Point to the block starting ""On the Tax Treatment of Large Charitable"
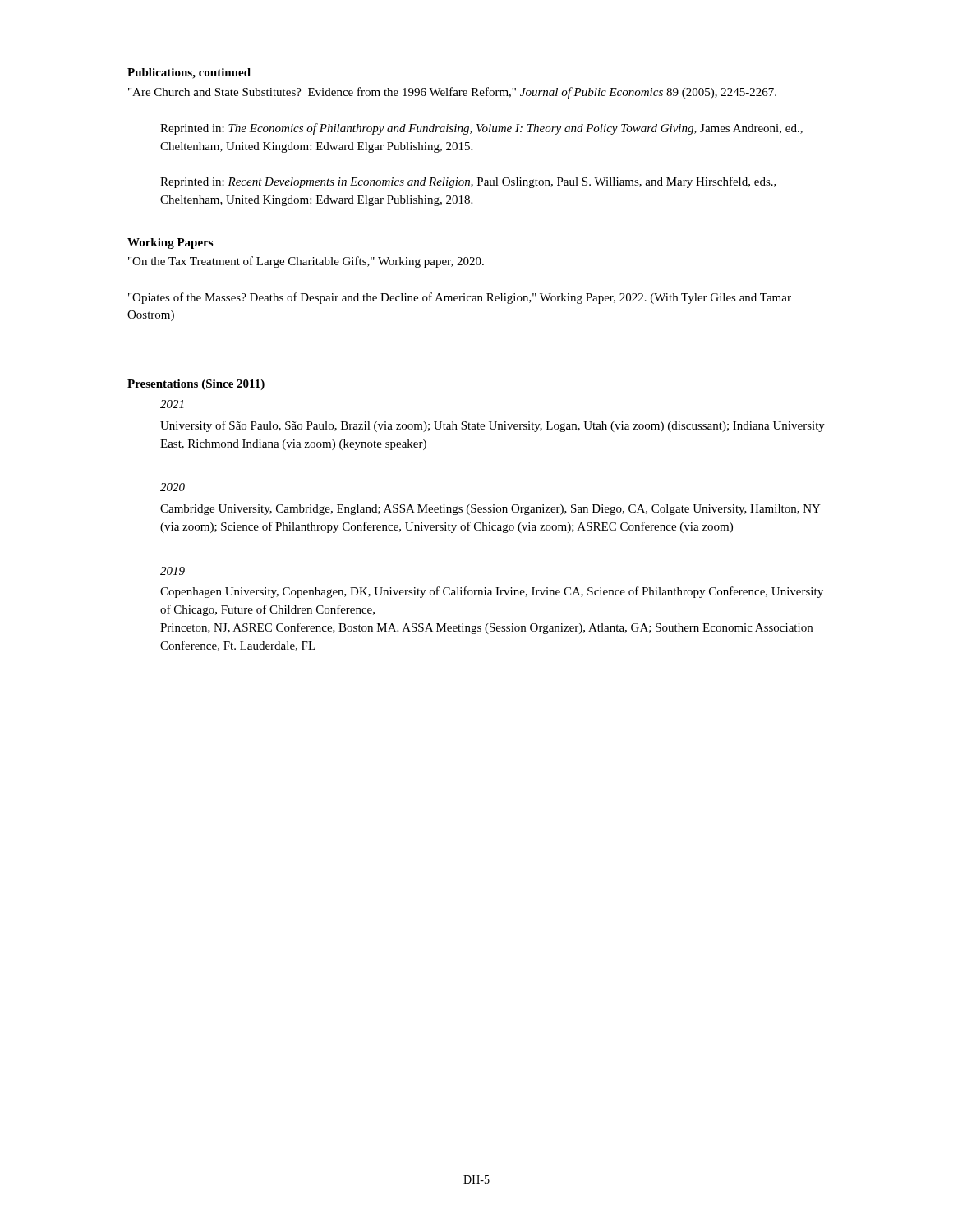 click(x=306, y=261)
